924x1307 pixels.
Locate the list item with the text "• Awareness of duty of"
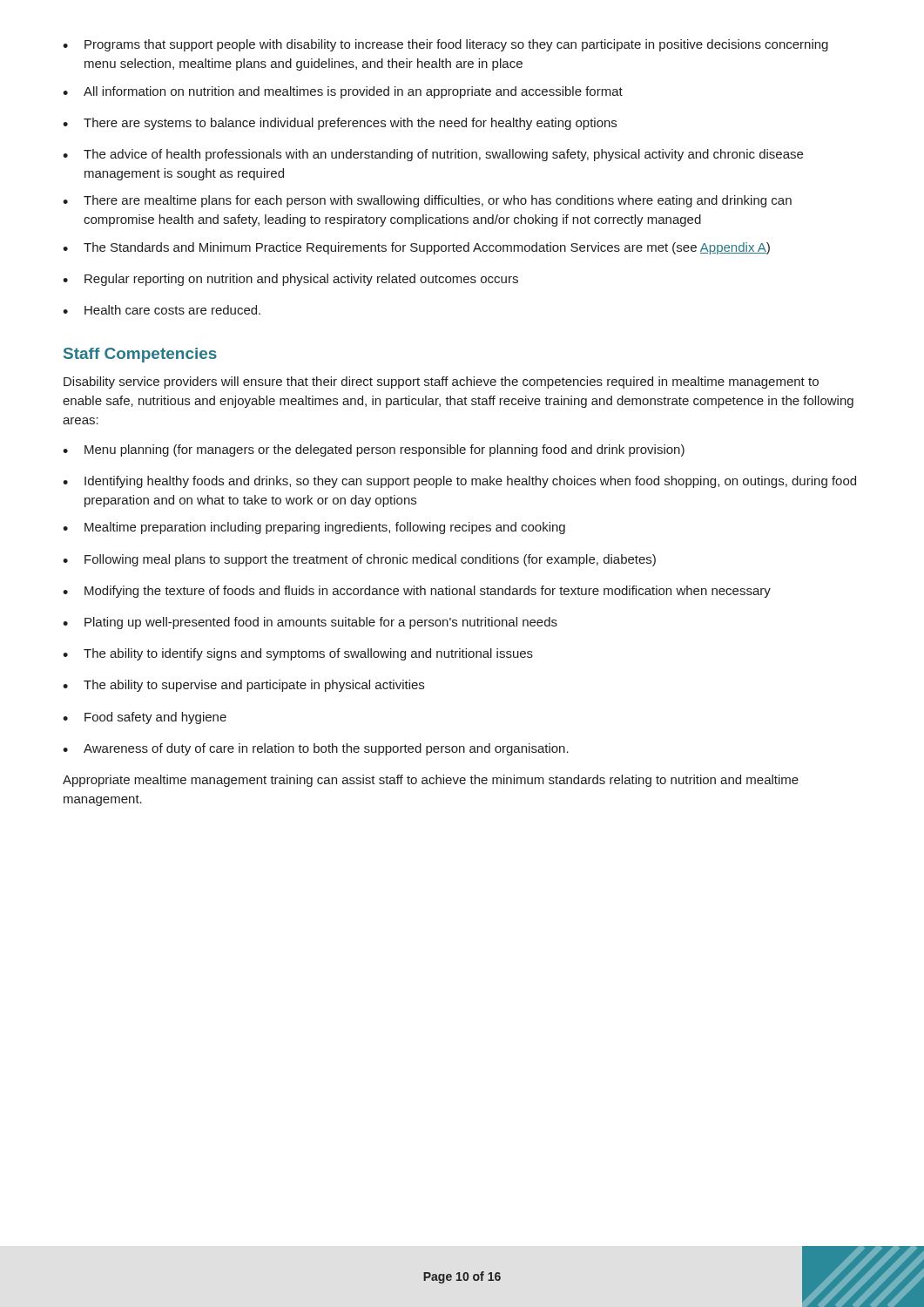point(462,750)
